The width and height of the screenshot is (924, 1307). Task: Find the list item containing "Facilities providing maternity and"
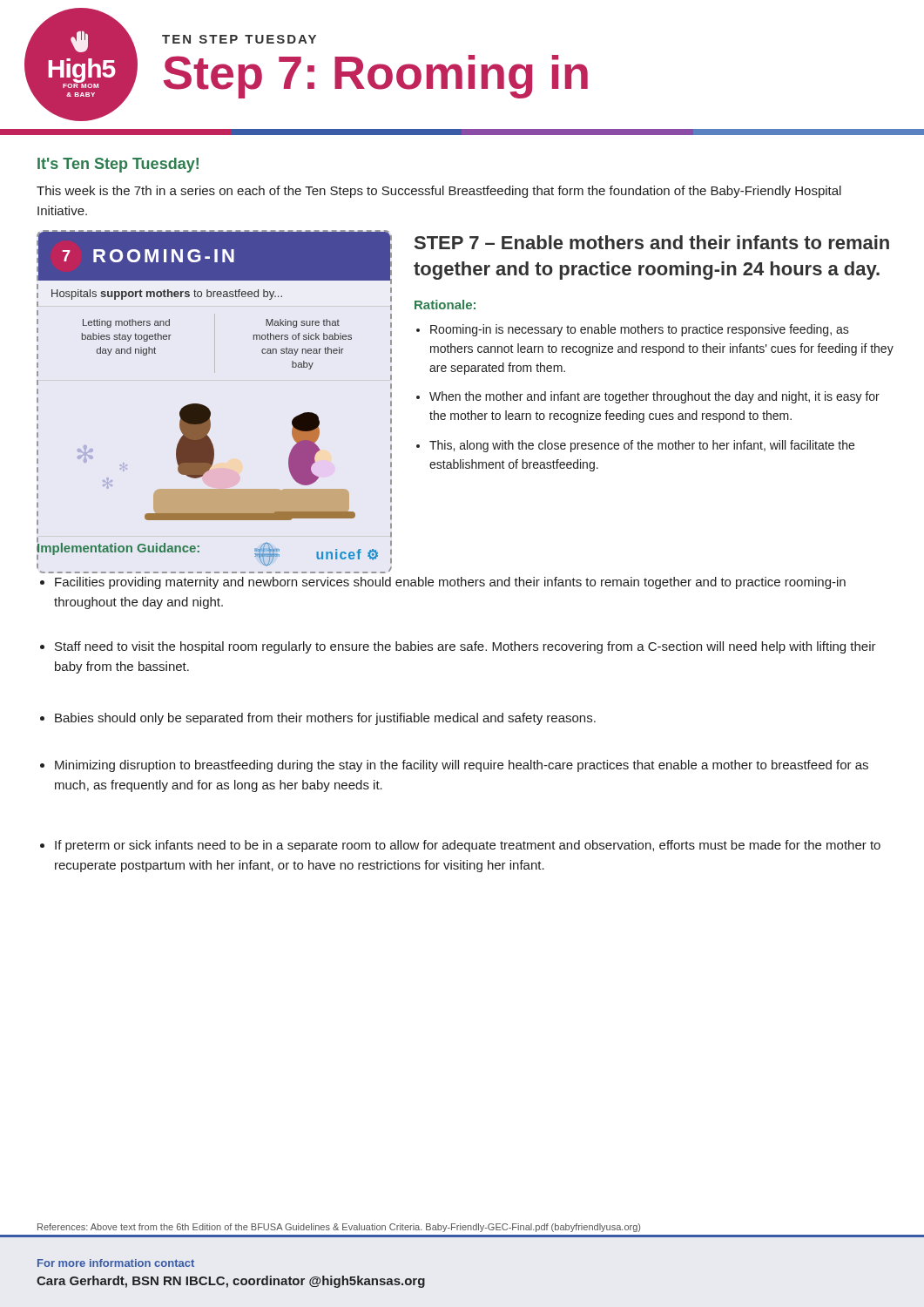coord(471,592)
